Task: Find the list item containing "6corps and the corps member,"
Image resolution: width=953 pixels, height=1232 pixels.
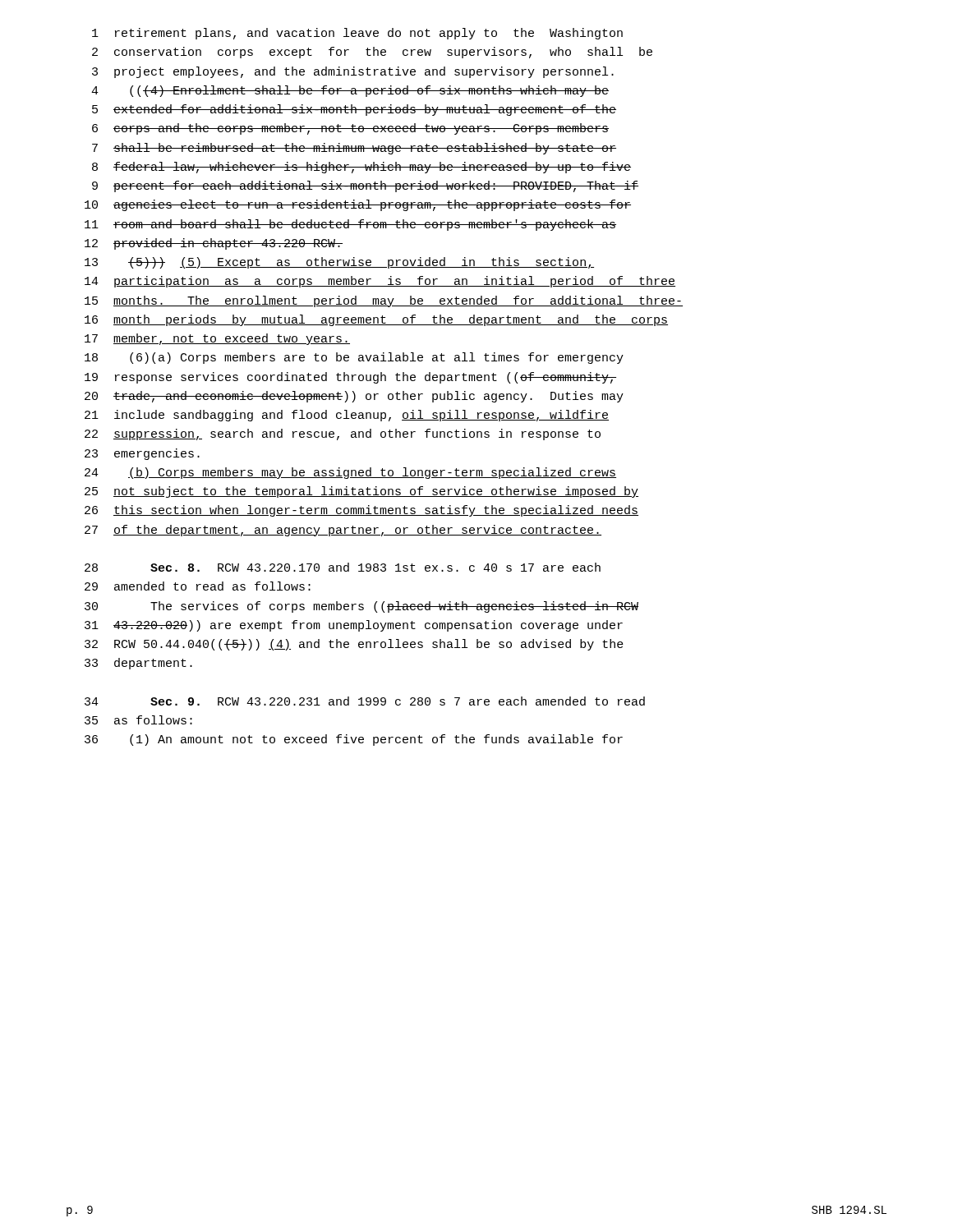Action: point(476,130)
